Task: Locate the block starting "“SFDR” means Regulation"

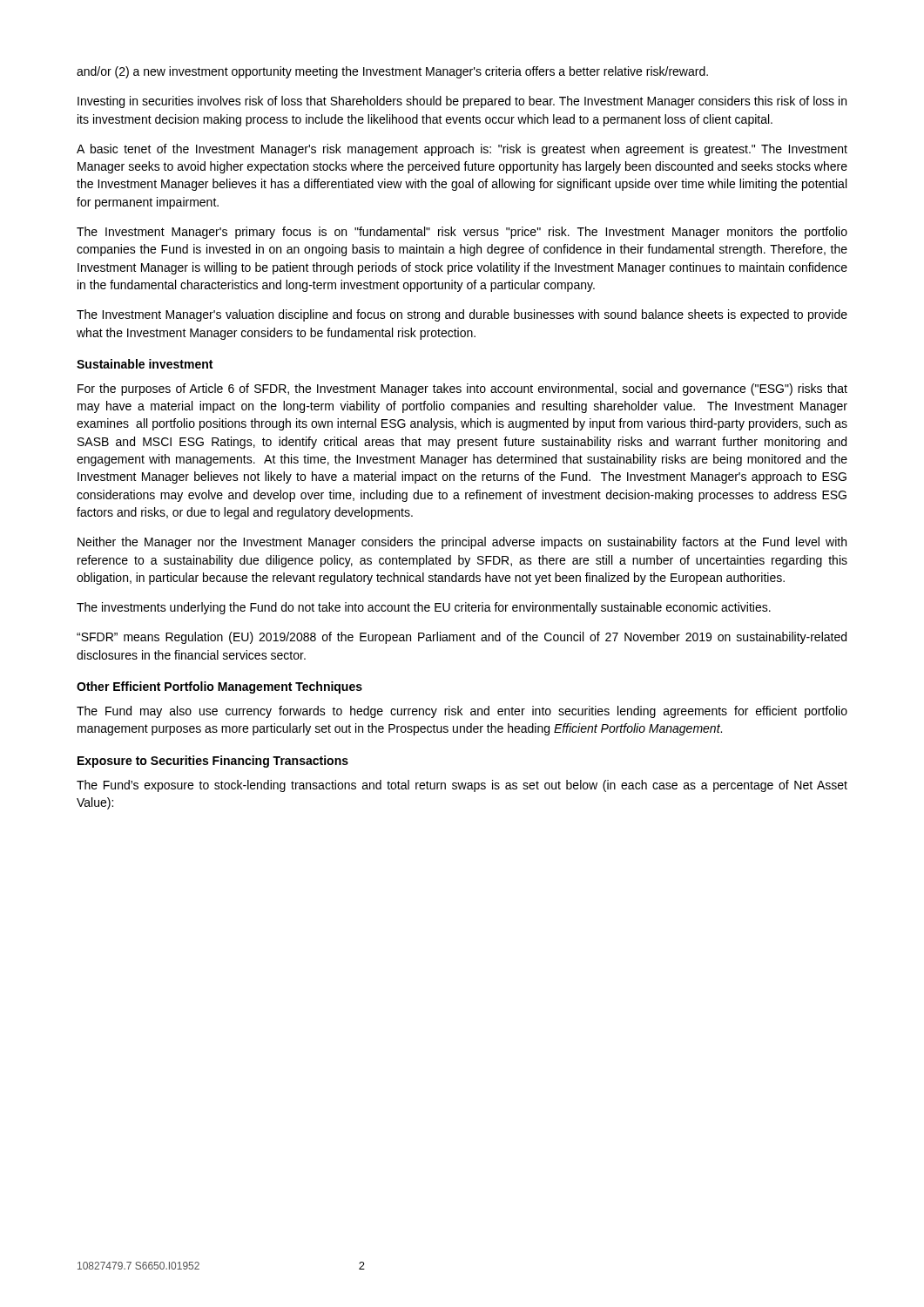Action: pyautogui.click(x=462, y=646)
